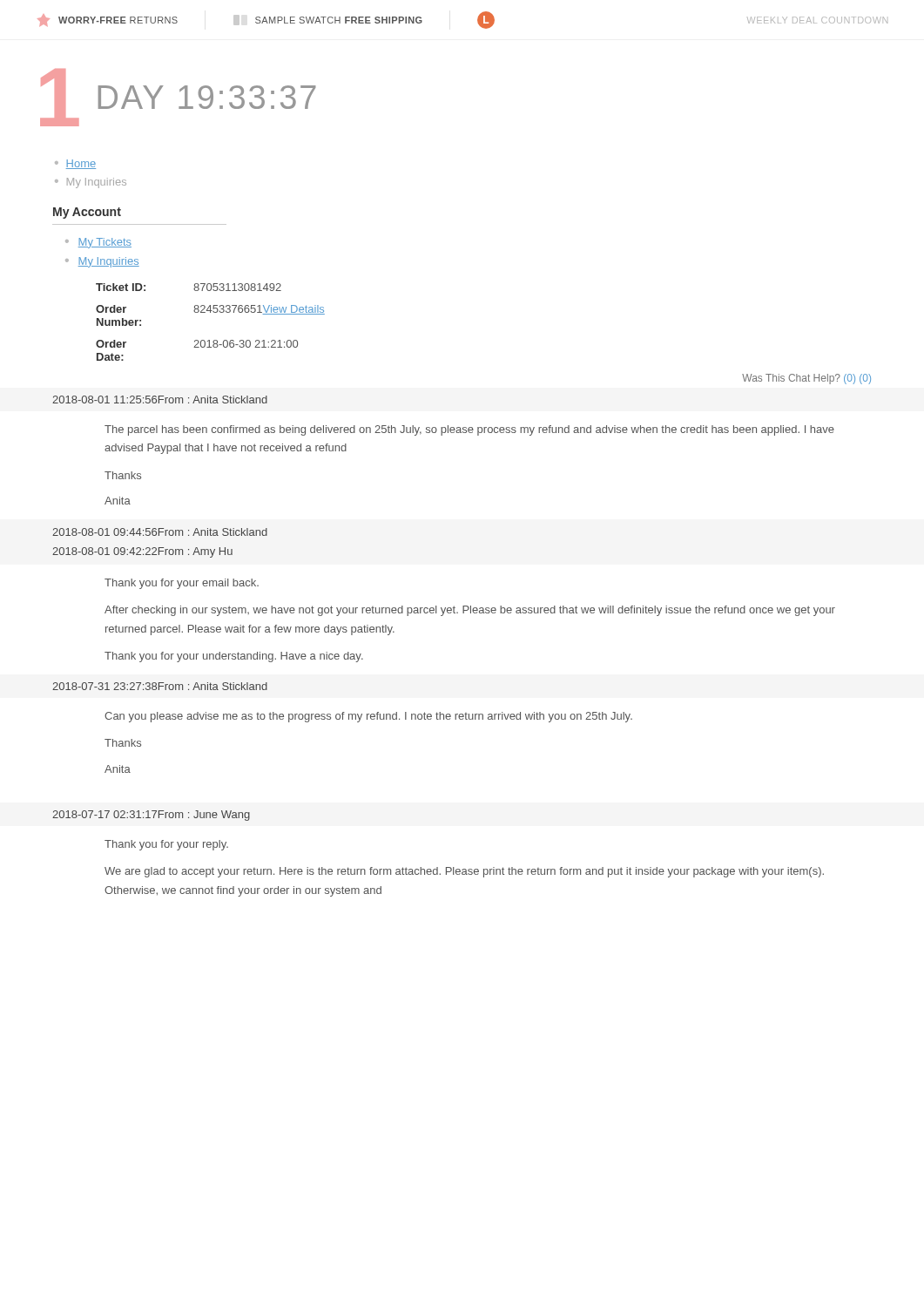This screenshot has width=924, height=1307.
Task: Navigate to the region starting "2018-07-17 02:31:17From : June Wang"
Action: click(151, 814)
